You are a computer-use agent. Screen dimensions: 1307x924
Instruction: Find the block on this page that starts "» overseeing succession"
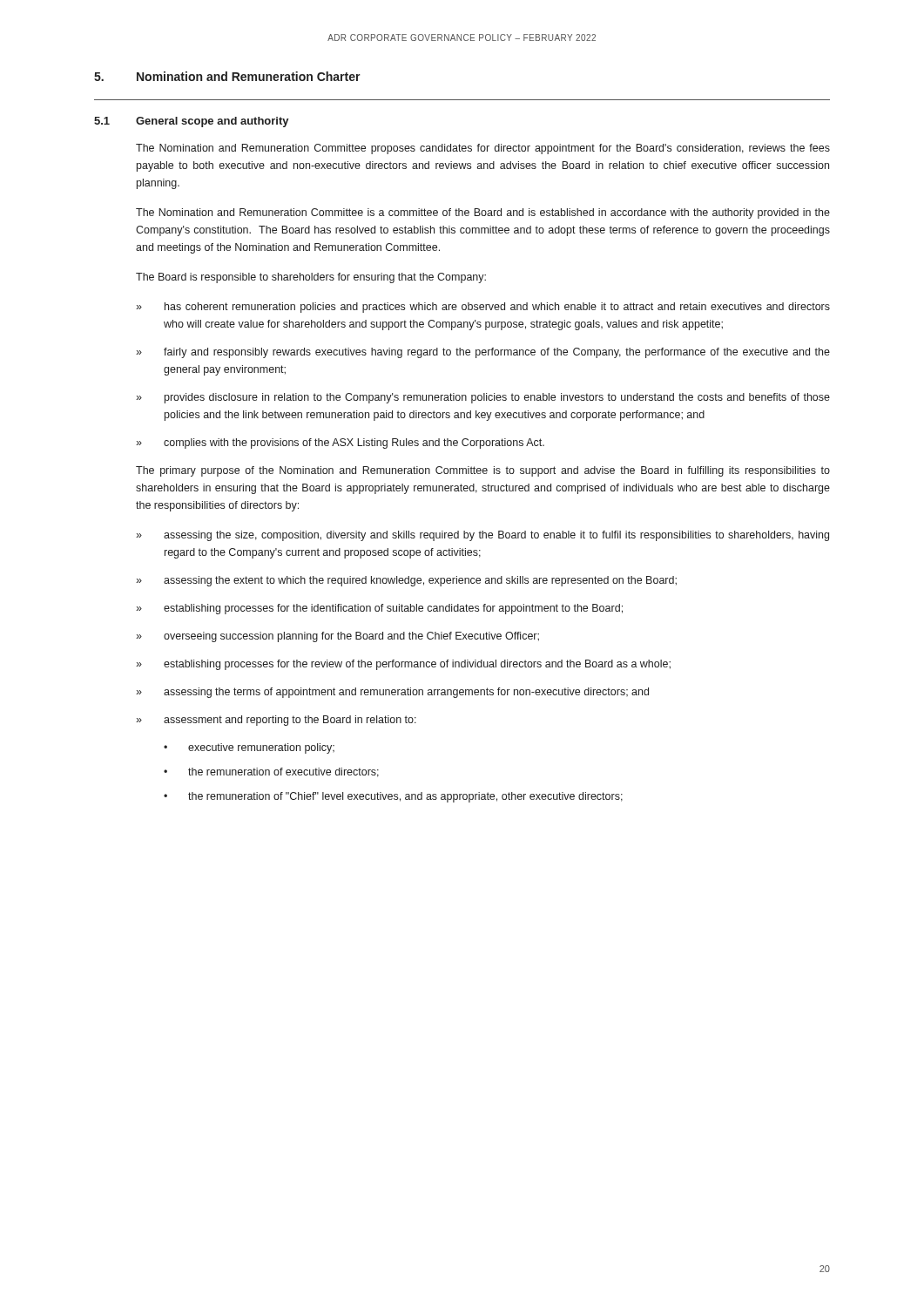pos(483,636)
